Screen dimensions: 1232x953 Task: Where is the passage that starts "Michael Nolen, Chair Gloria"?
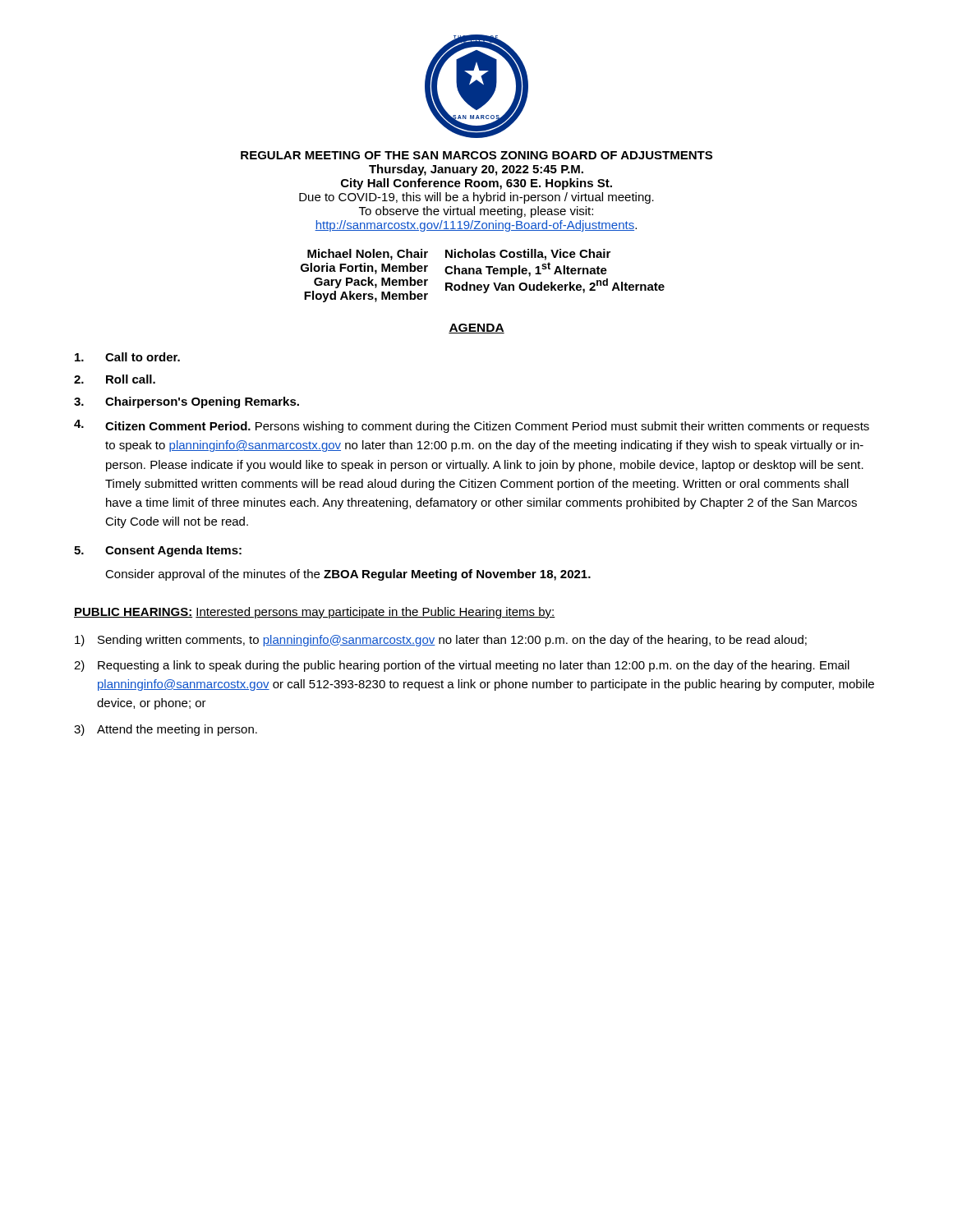pyautogui.click(x=476, y=274)
